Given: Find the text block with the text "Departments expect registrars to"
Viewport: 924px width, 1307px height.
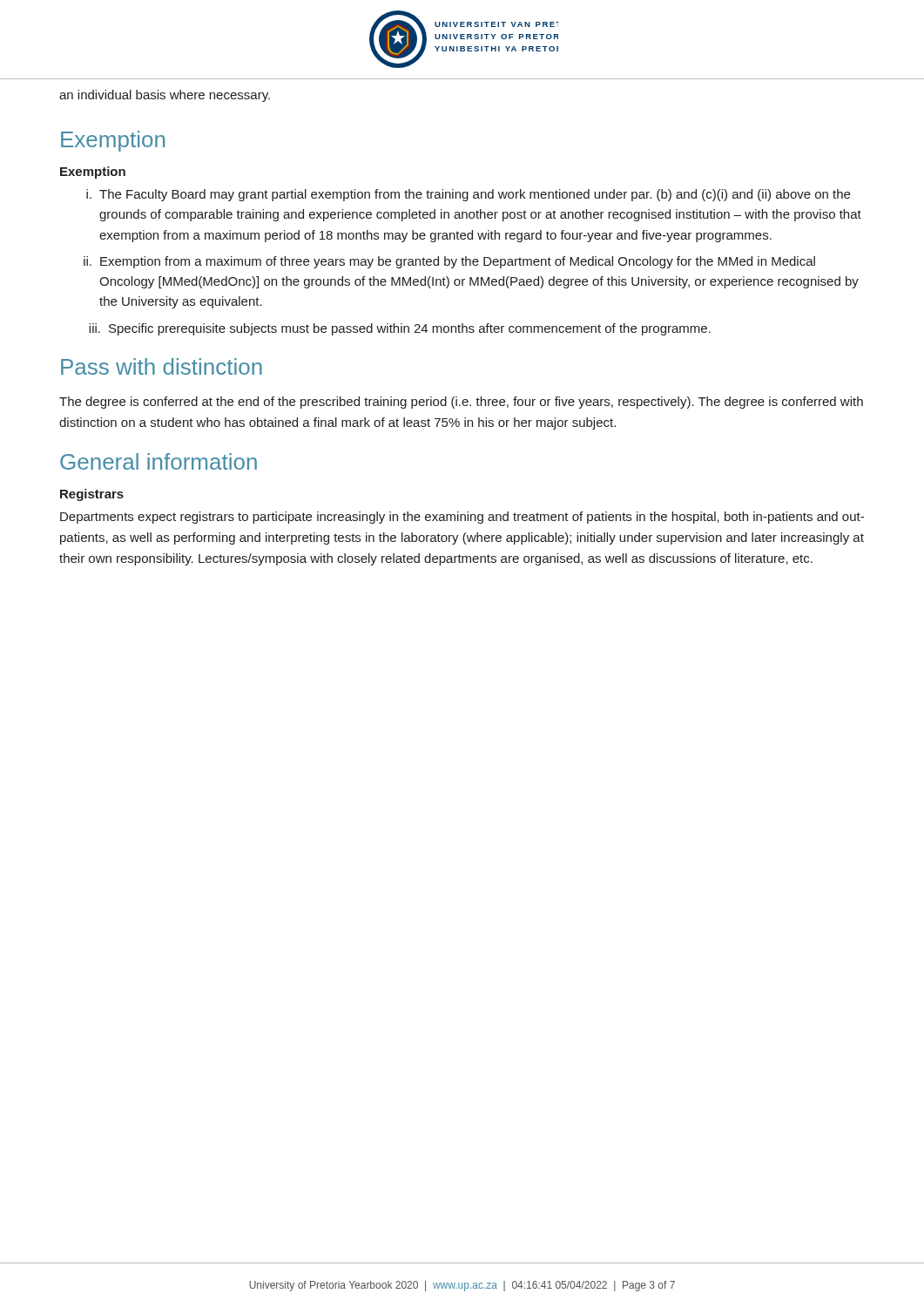Looking at the screenshot, I should pos(462,537).
